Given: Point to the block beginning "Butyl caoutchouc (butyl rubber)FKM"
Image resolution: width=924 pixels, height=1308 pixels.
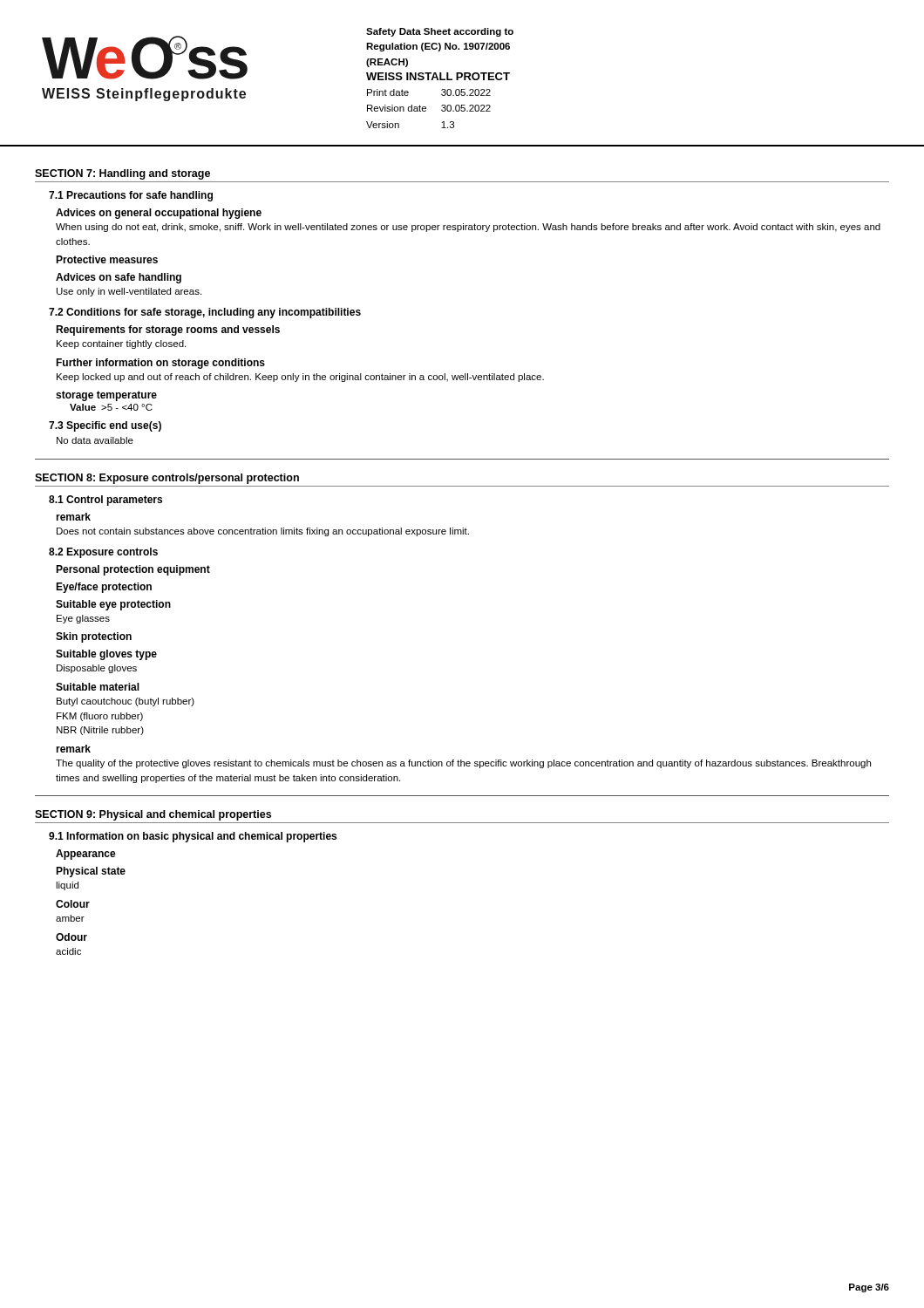Looking at the screenshot, I should [125, 716].
